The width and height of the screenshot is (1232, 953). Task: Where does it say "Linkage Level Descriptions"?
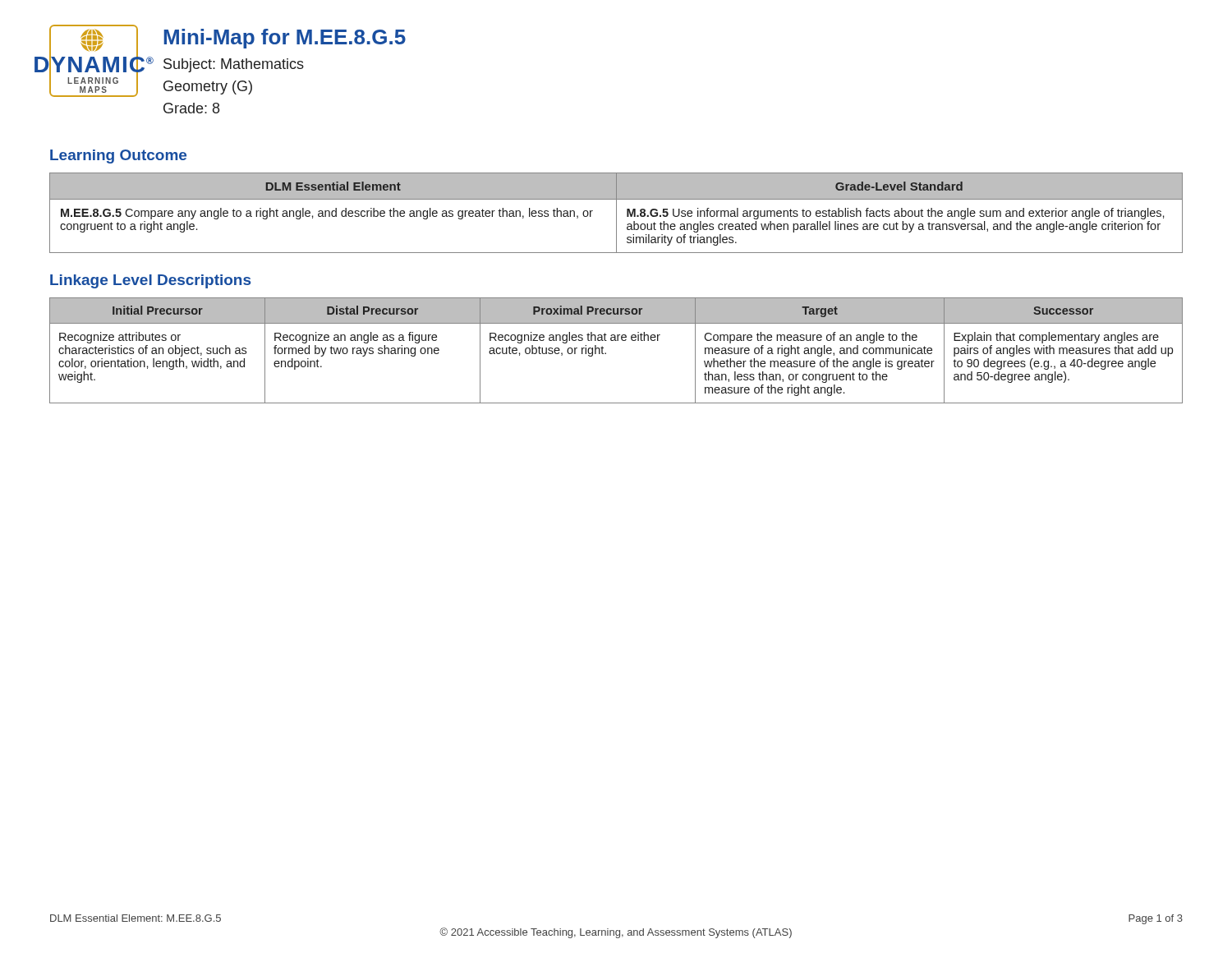click(x=150, y=280)
